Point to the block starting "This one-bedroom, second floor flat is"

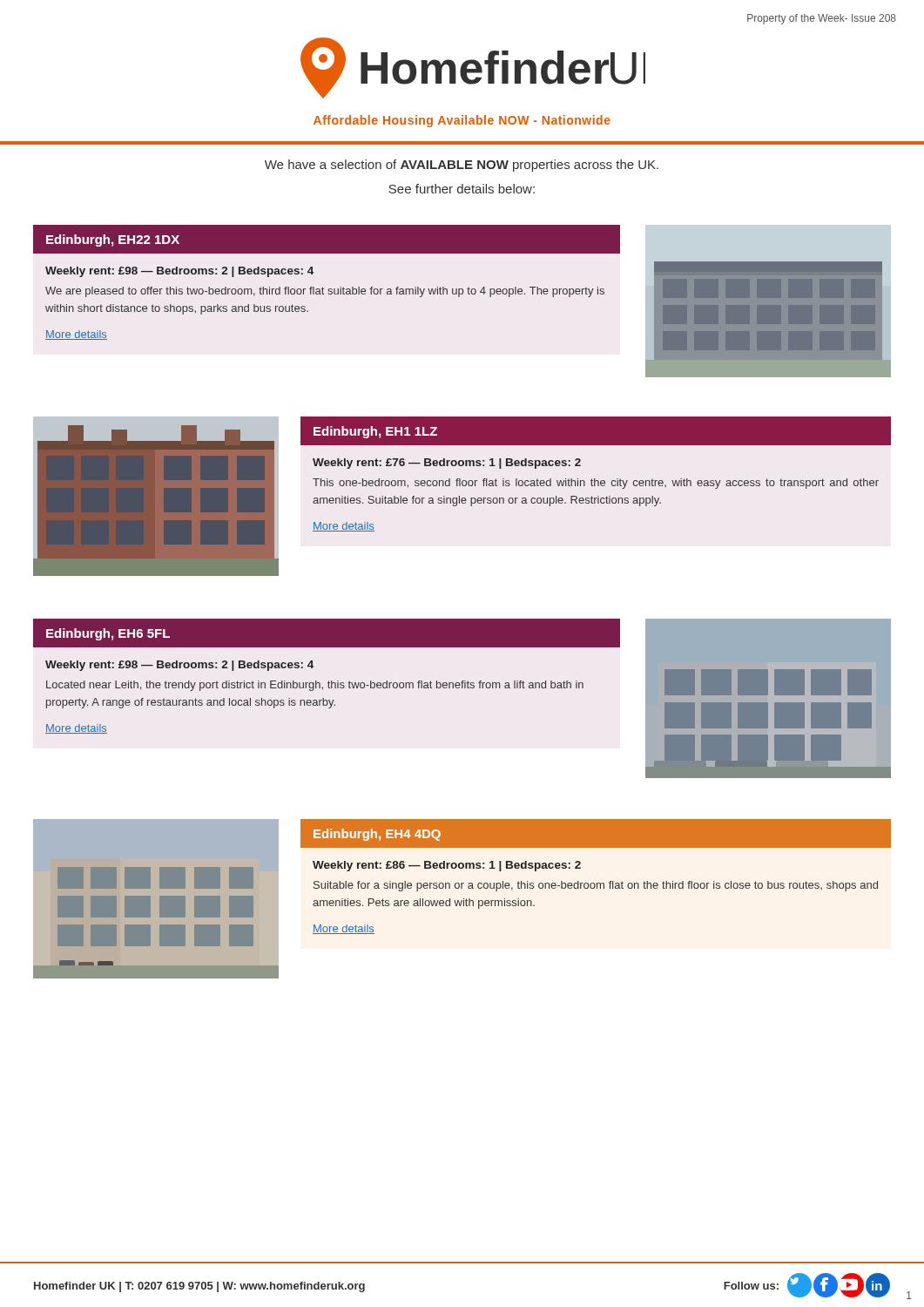[596, 491]
